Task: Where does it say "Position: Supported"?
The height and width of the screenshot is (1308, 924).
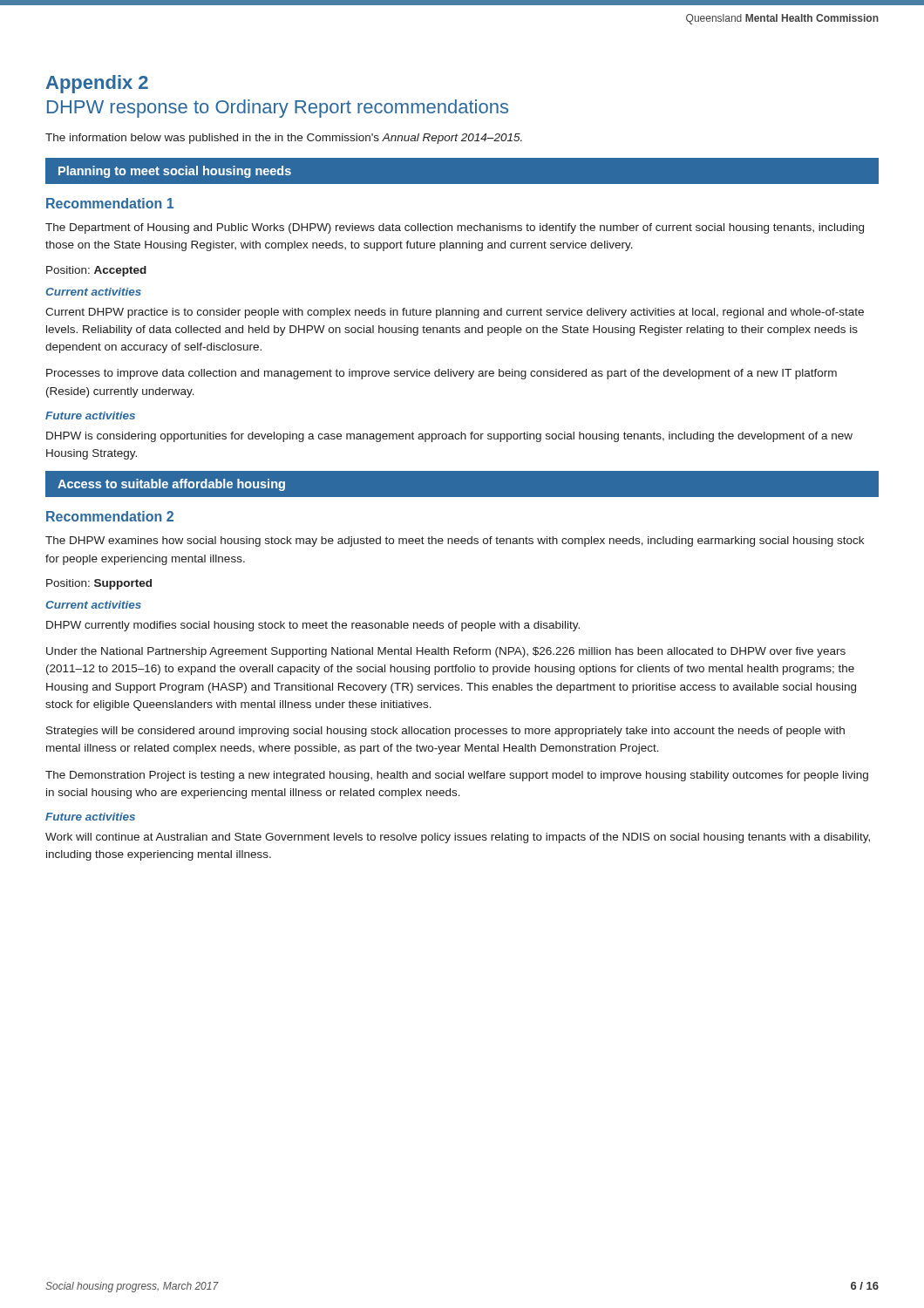Action: point(99,583)
